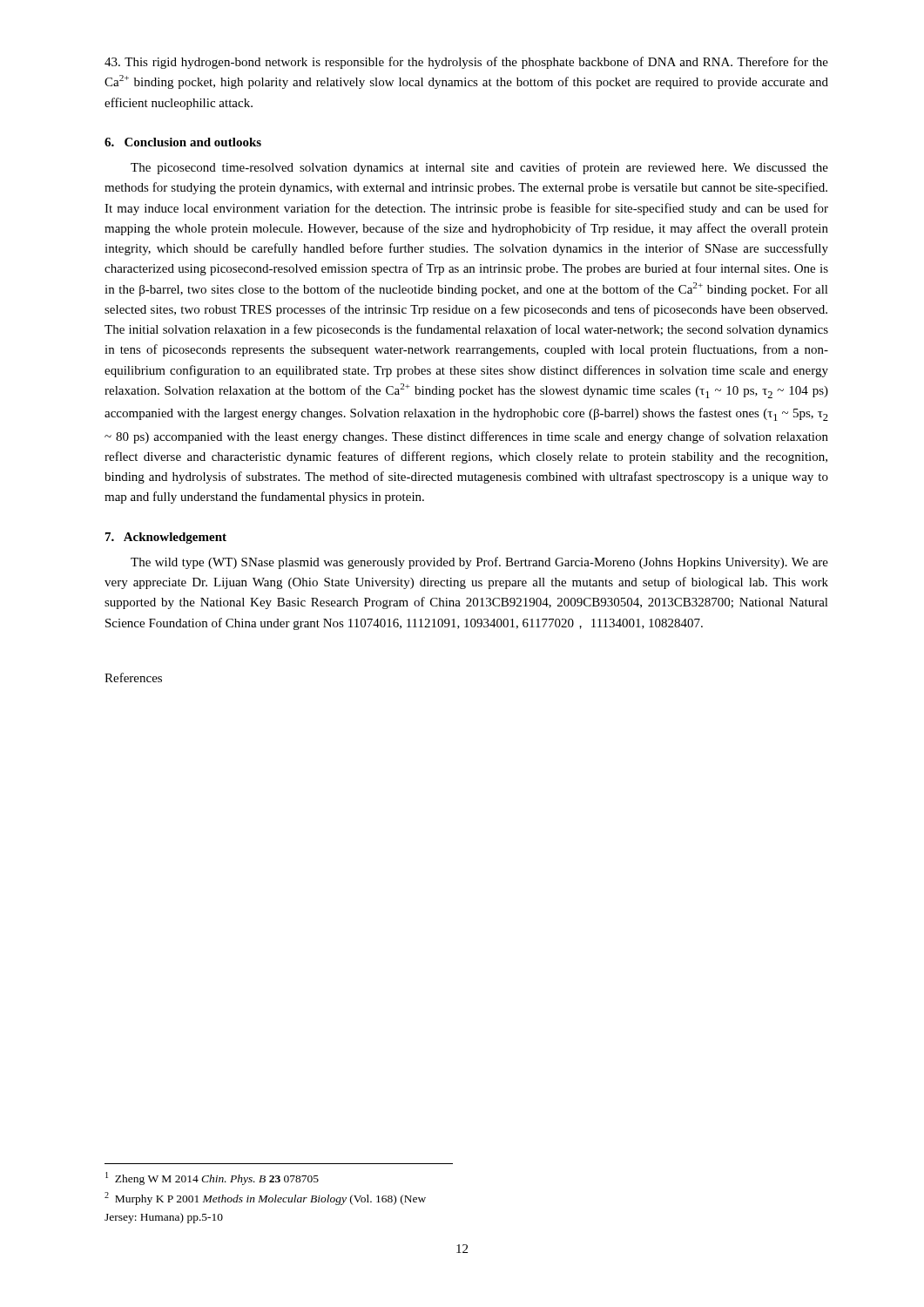Click on the footnote containing "2 Murphy K P 2001"
The width and height of the screenshot is (924, 1307).
(279, 1209)
